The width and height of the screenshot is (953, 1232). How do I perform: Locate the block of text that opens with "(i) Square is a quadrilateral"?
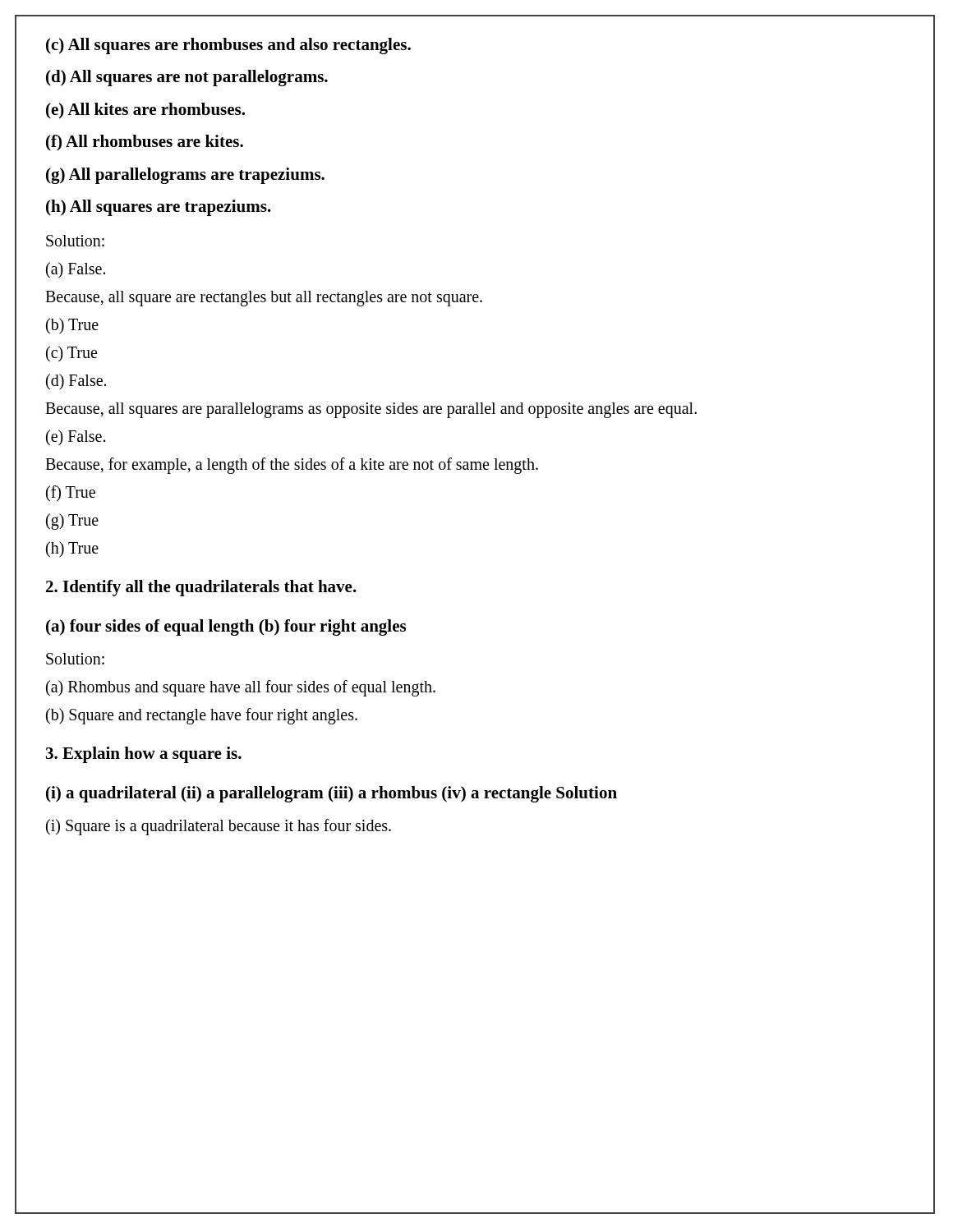(x=219, y=825)
